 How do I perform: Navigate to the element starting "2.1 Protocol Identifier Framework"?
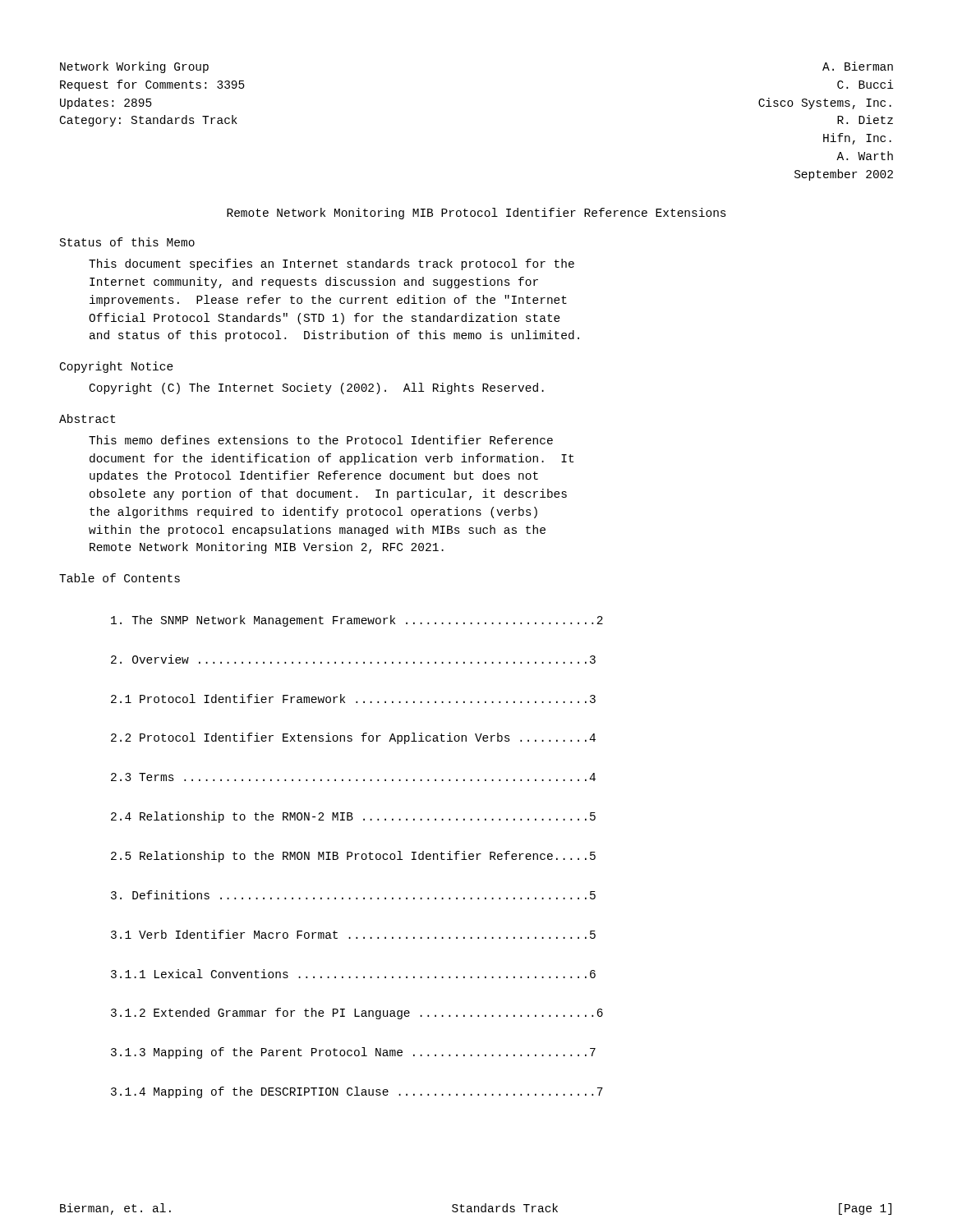tap(343, 699)
